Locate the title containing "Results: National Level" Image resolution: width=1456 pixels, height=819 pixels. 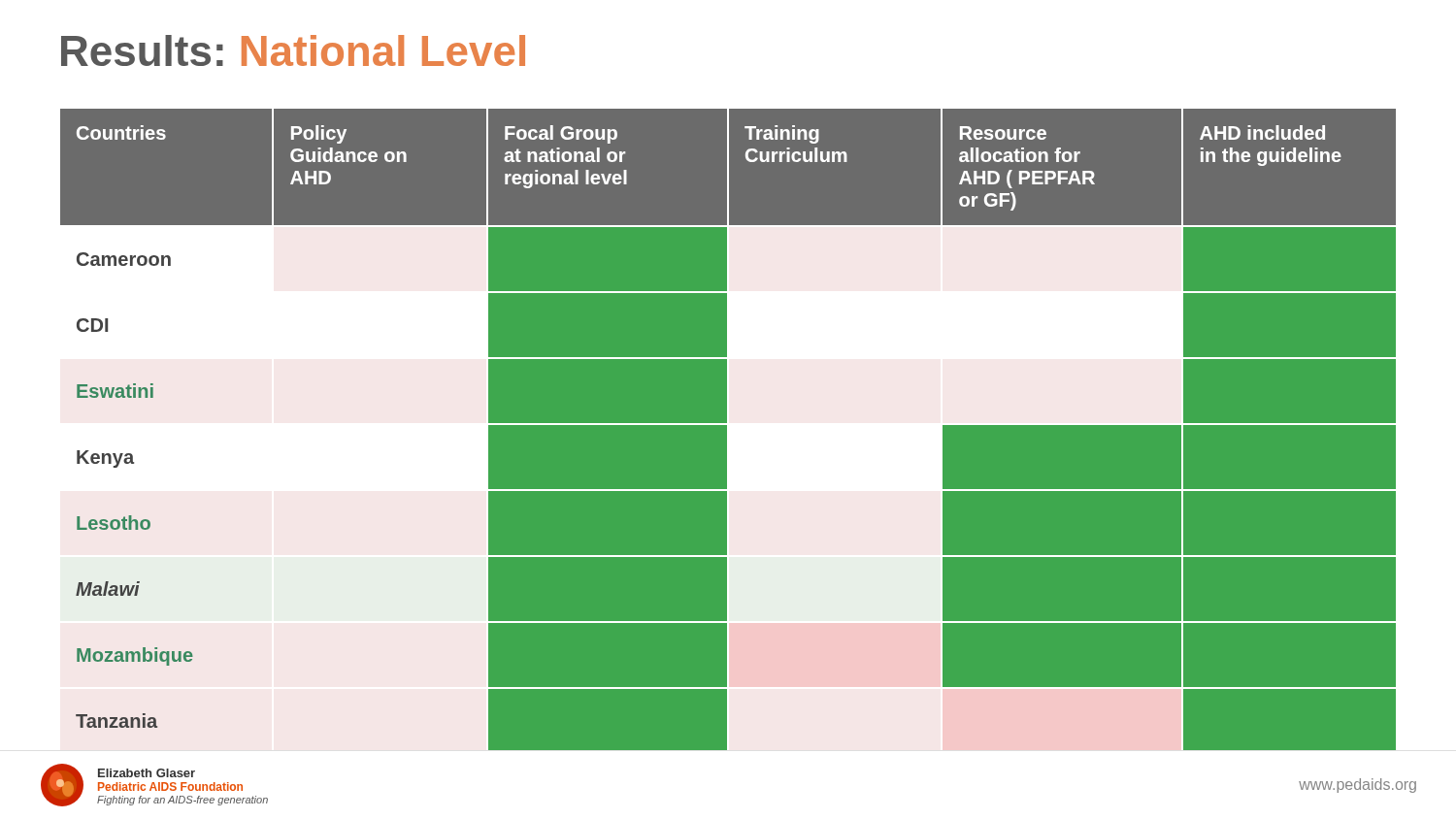point(293,51)
